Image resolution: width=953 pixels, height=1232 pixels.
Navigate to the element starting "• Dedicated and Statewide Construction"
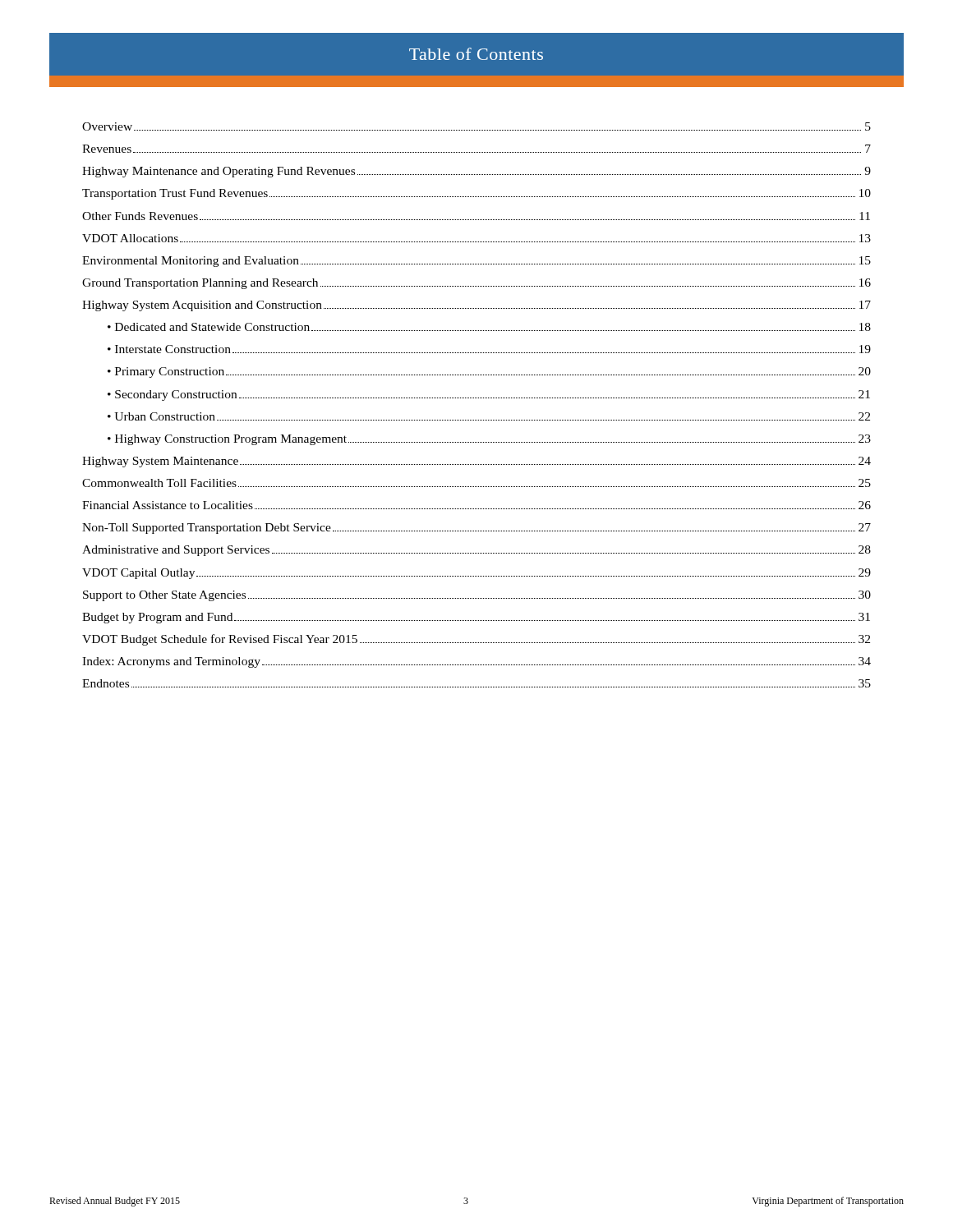click(489, 327)
